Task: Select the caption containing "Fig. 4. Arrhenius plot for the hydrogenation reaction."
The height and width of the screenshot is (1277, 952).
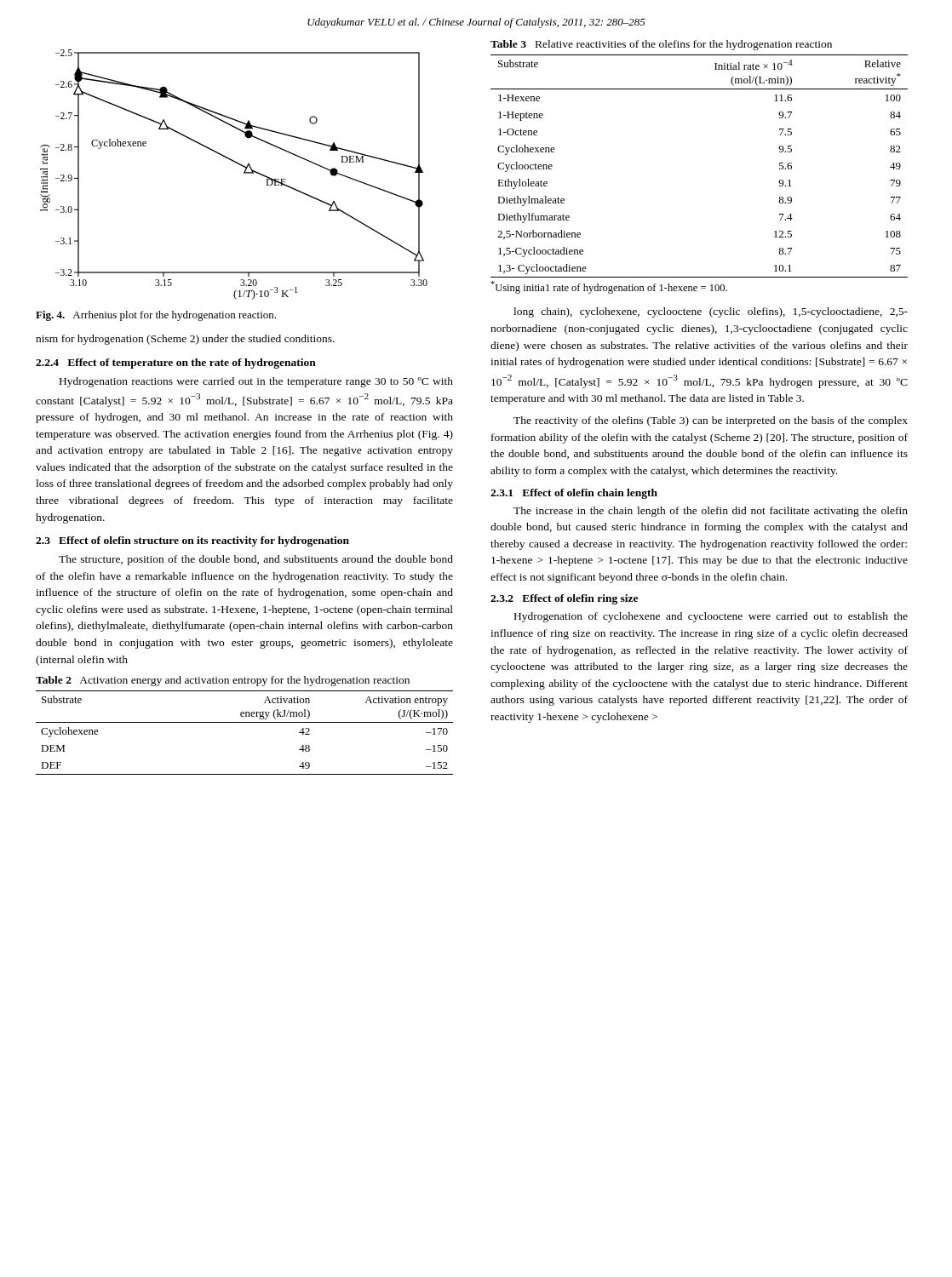Action: click(156, 315)
